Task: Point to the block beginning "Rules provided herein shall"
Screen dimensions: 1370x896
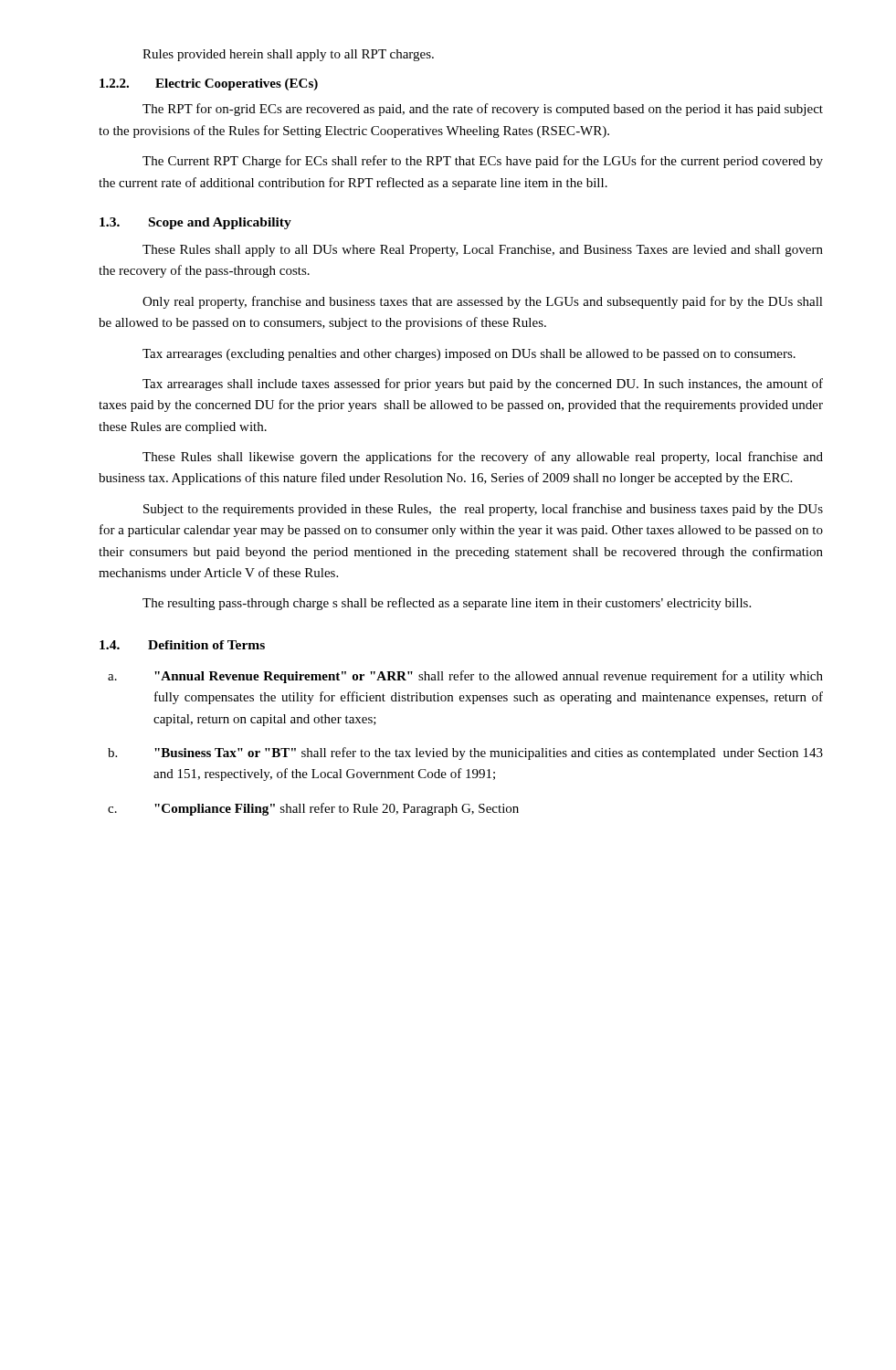Action: click(x=288, y=55)
